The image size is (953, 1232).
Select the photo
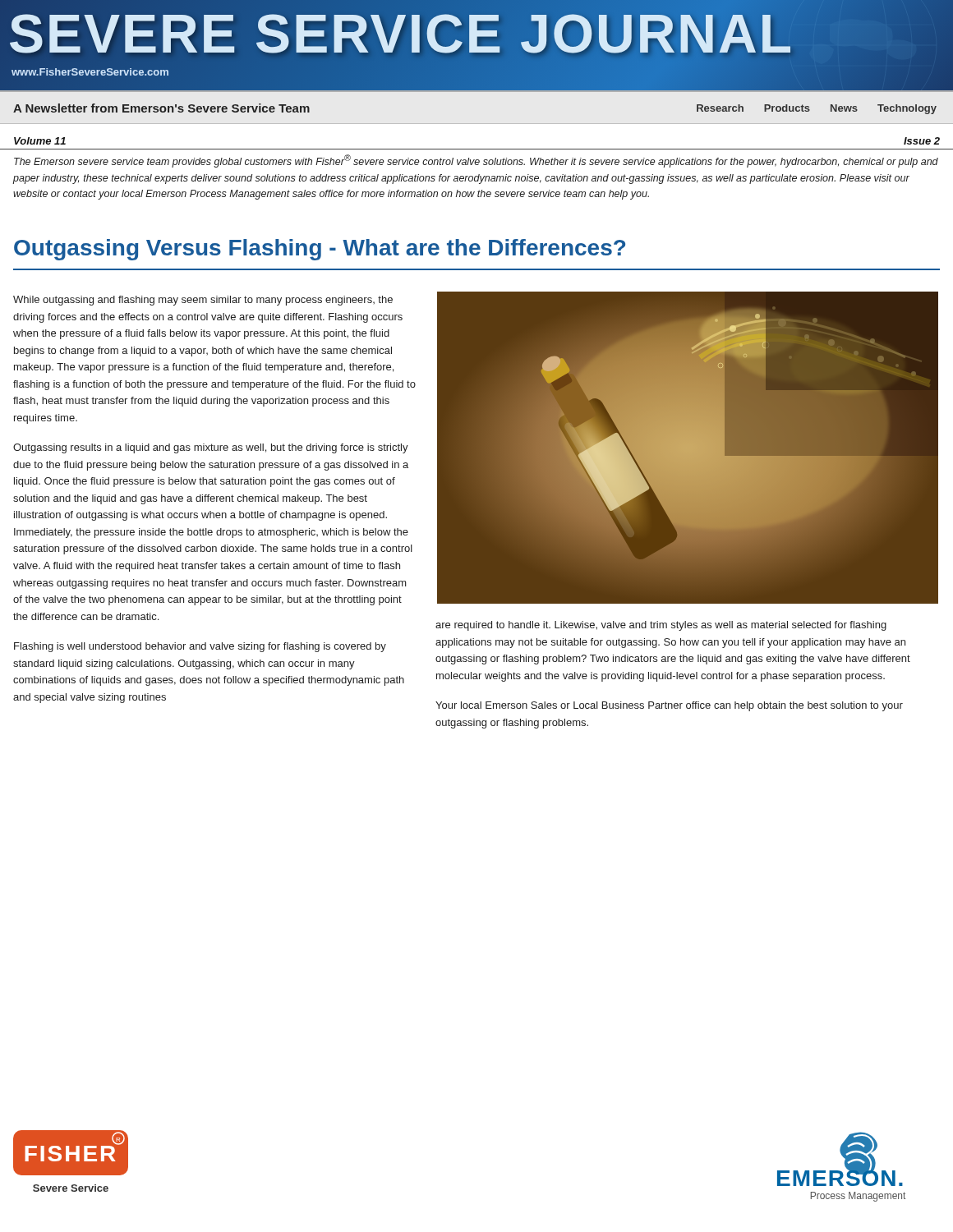pos(688,448)
